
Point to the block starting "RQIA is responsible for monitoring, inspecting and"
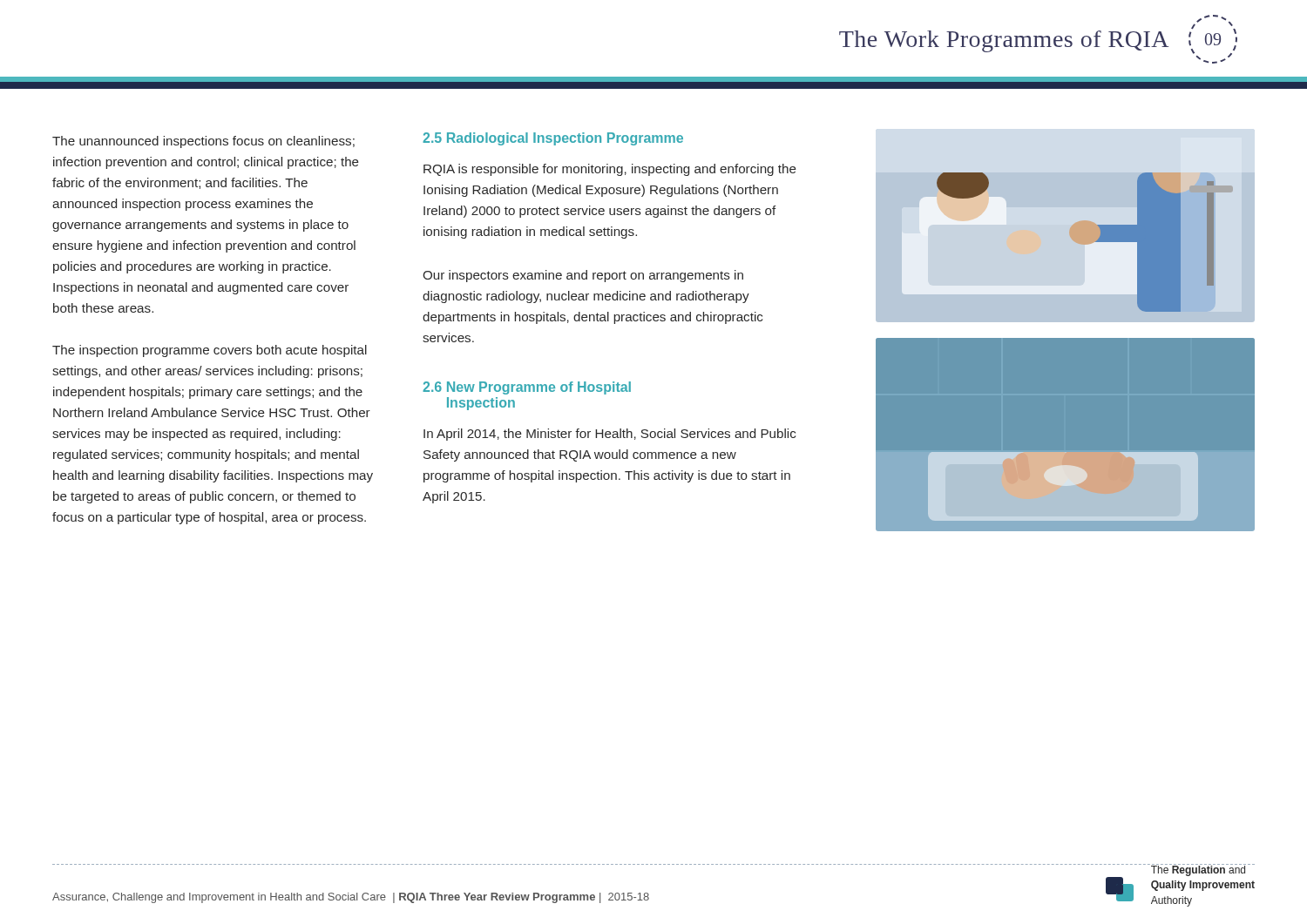609,200
